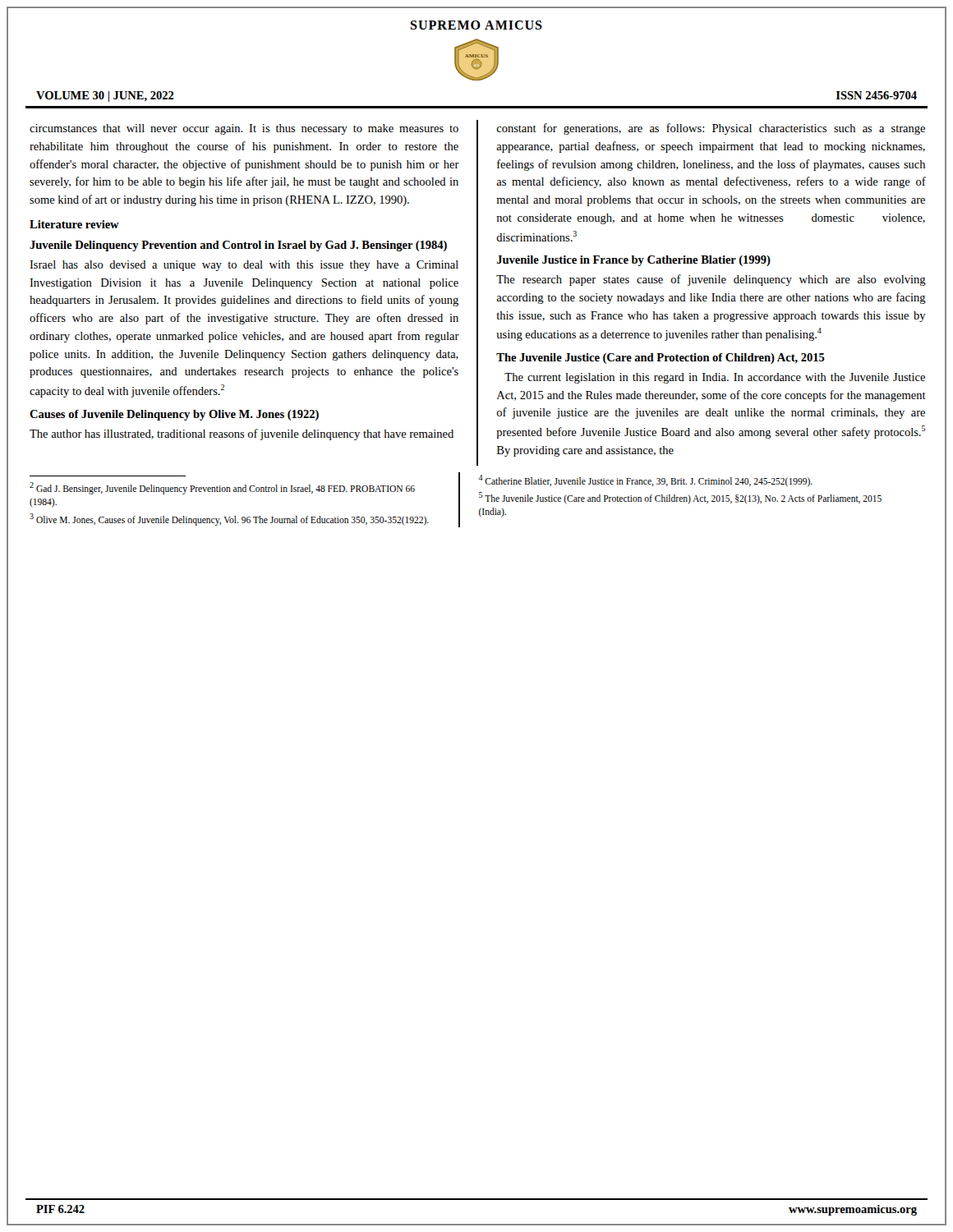Click on the text block that reads "The author has illustrated, traditional reasons of"
The width and height of the screenshot is (953, 1232).
[244, 434]
